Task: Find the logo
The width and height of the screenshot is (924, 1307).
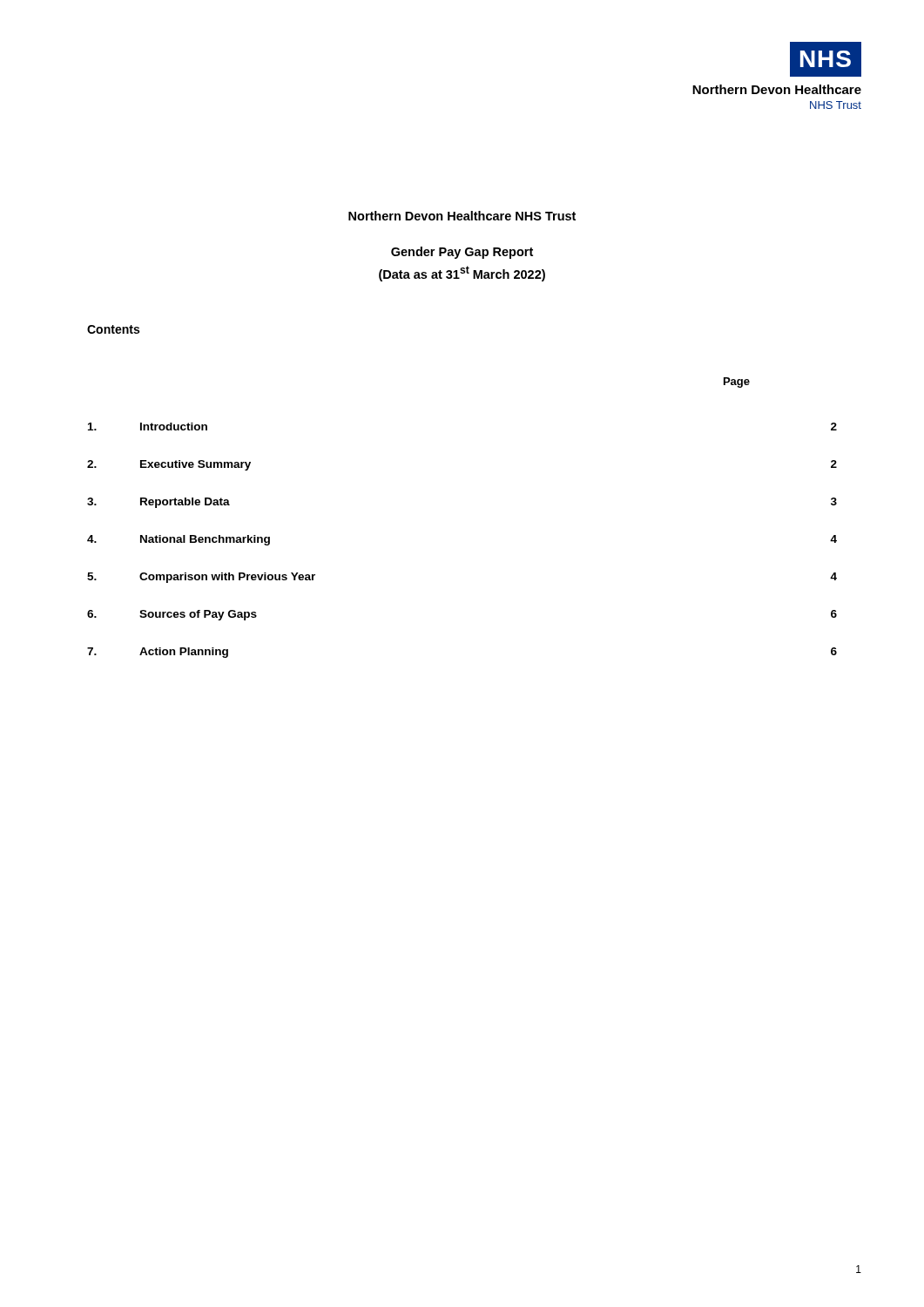Action: pos(777,76)
